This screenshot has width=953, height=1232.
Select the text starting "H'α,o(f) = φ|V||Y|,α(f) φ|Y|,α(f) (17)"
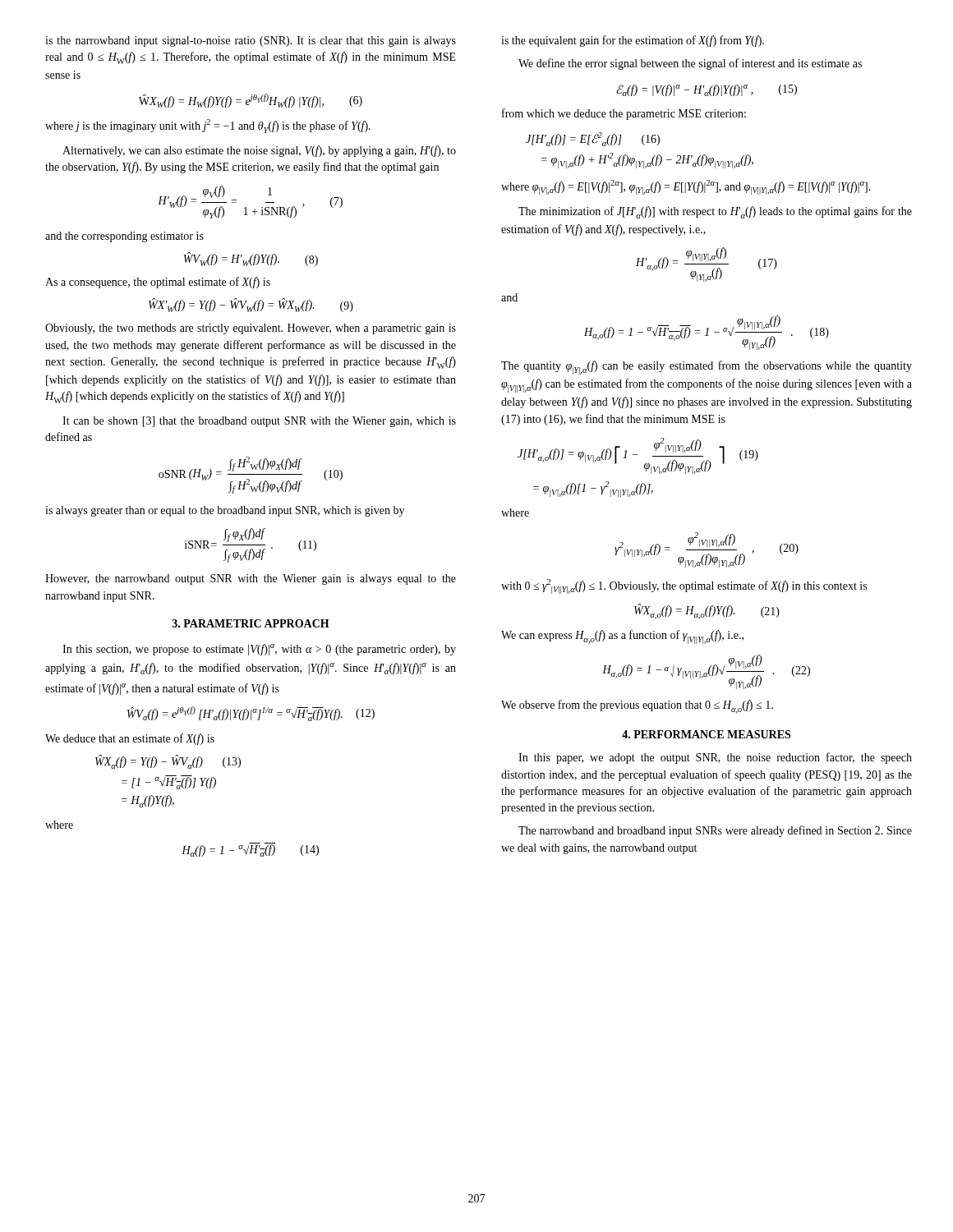[x=707, y=264]
